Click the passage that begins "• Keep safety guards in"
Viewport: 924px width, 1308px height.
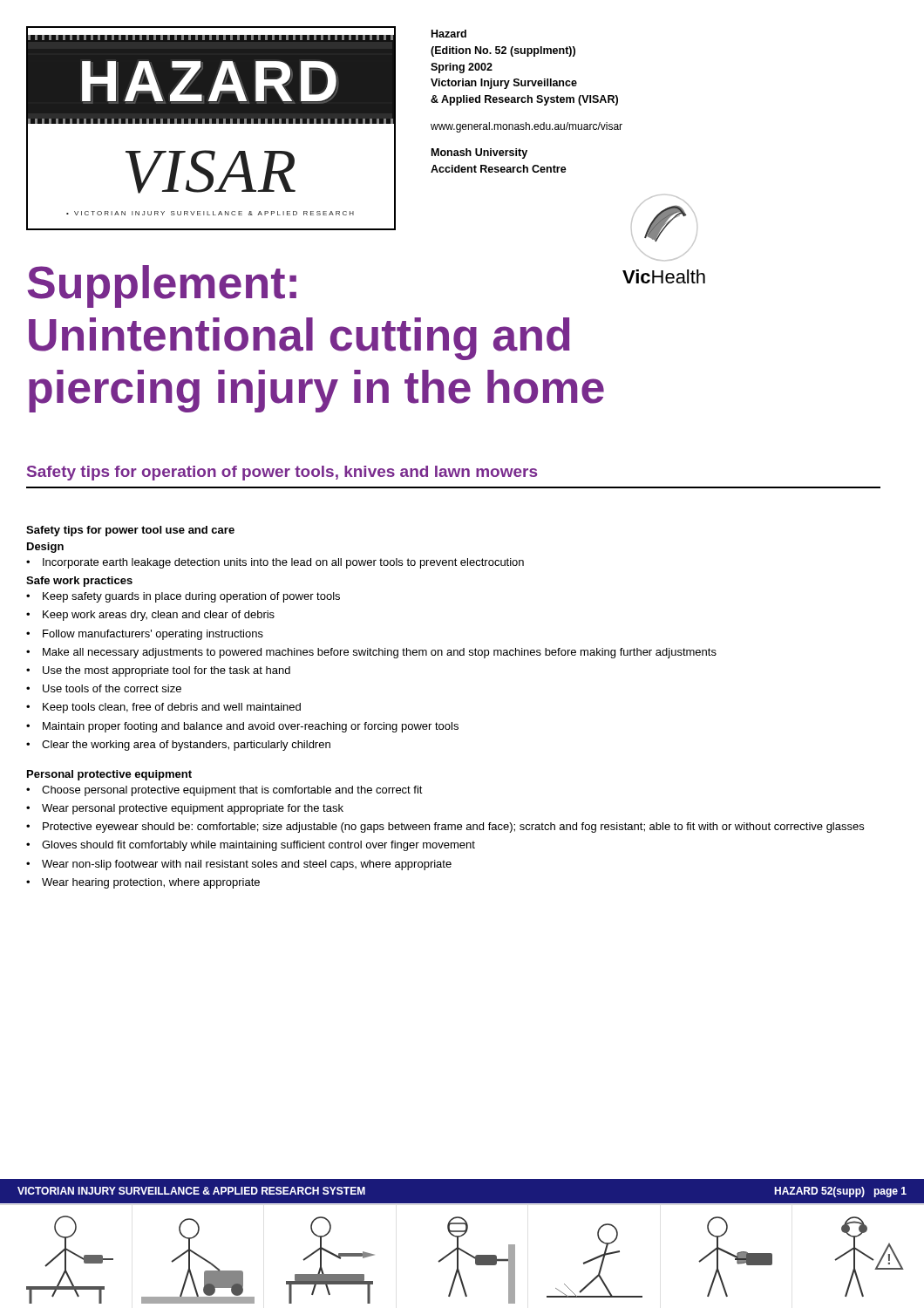[x=183, y=597]
